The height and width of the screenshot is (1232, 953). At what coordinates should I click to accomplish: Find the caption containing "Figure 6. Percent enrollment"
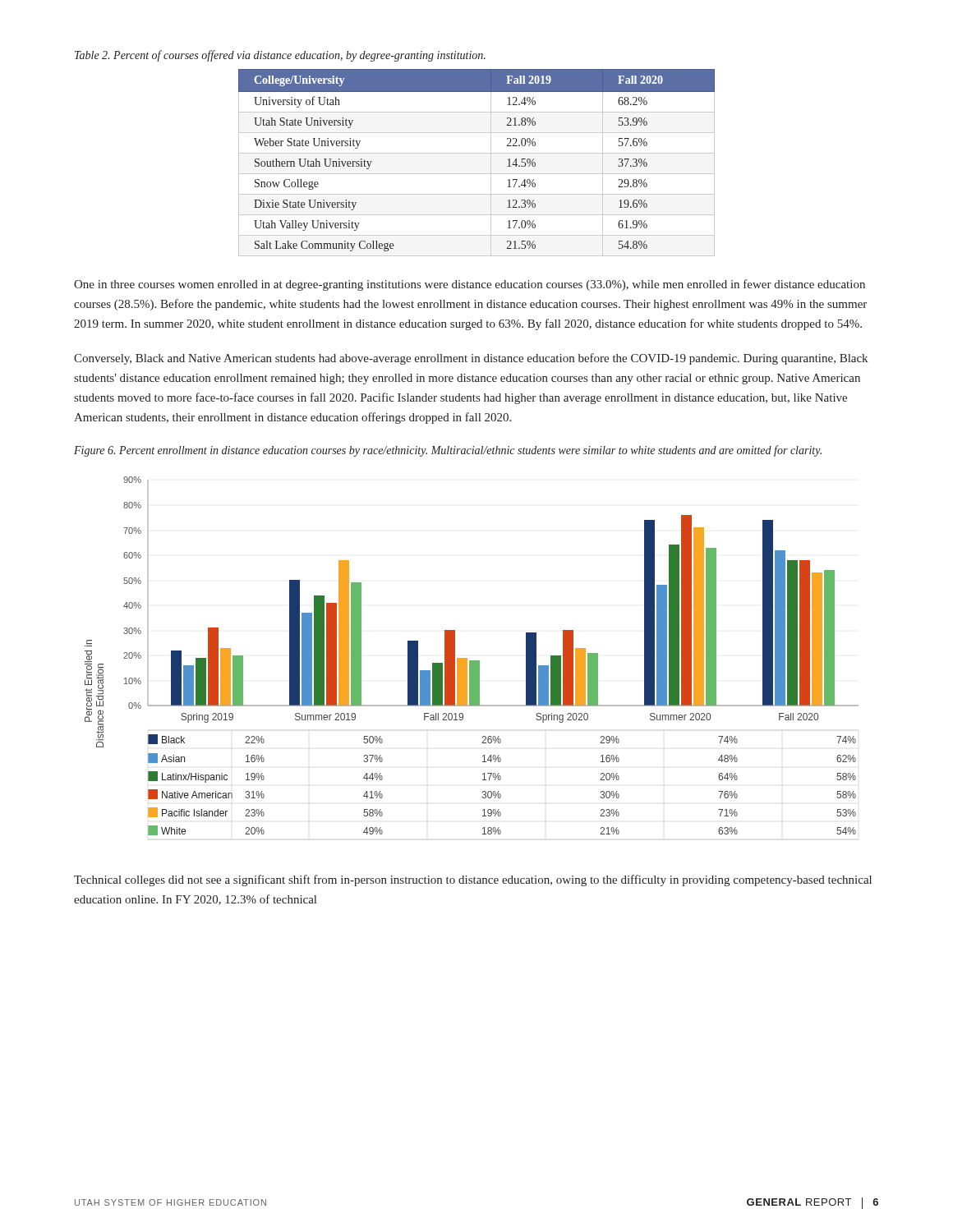pos(448,451)
